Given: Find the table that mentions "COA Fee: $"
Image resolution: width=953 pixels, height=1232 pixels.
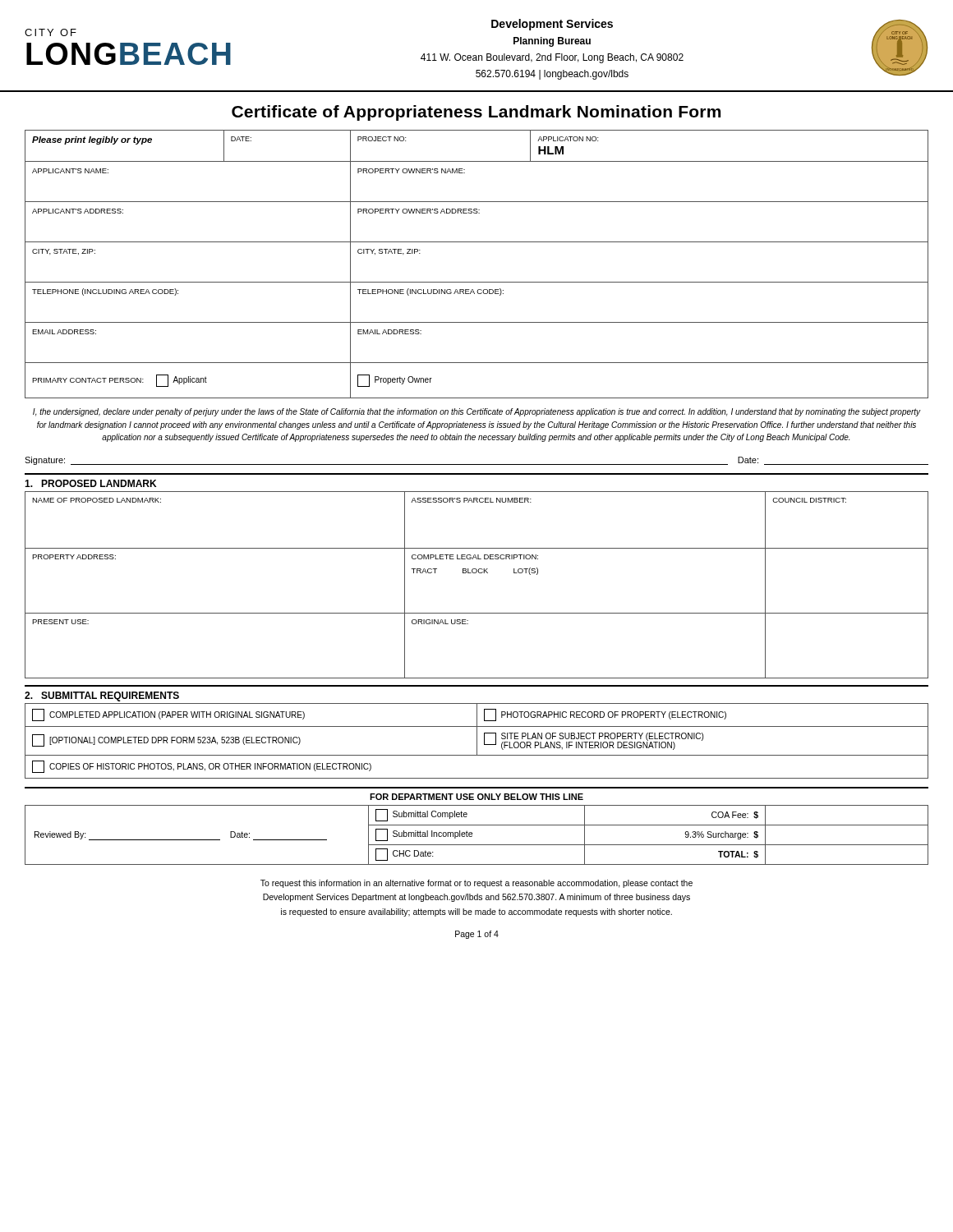Looking at the screenshot, I should pyautogui.click(x=476, y=835).
